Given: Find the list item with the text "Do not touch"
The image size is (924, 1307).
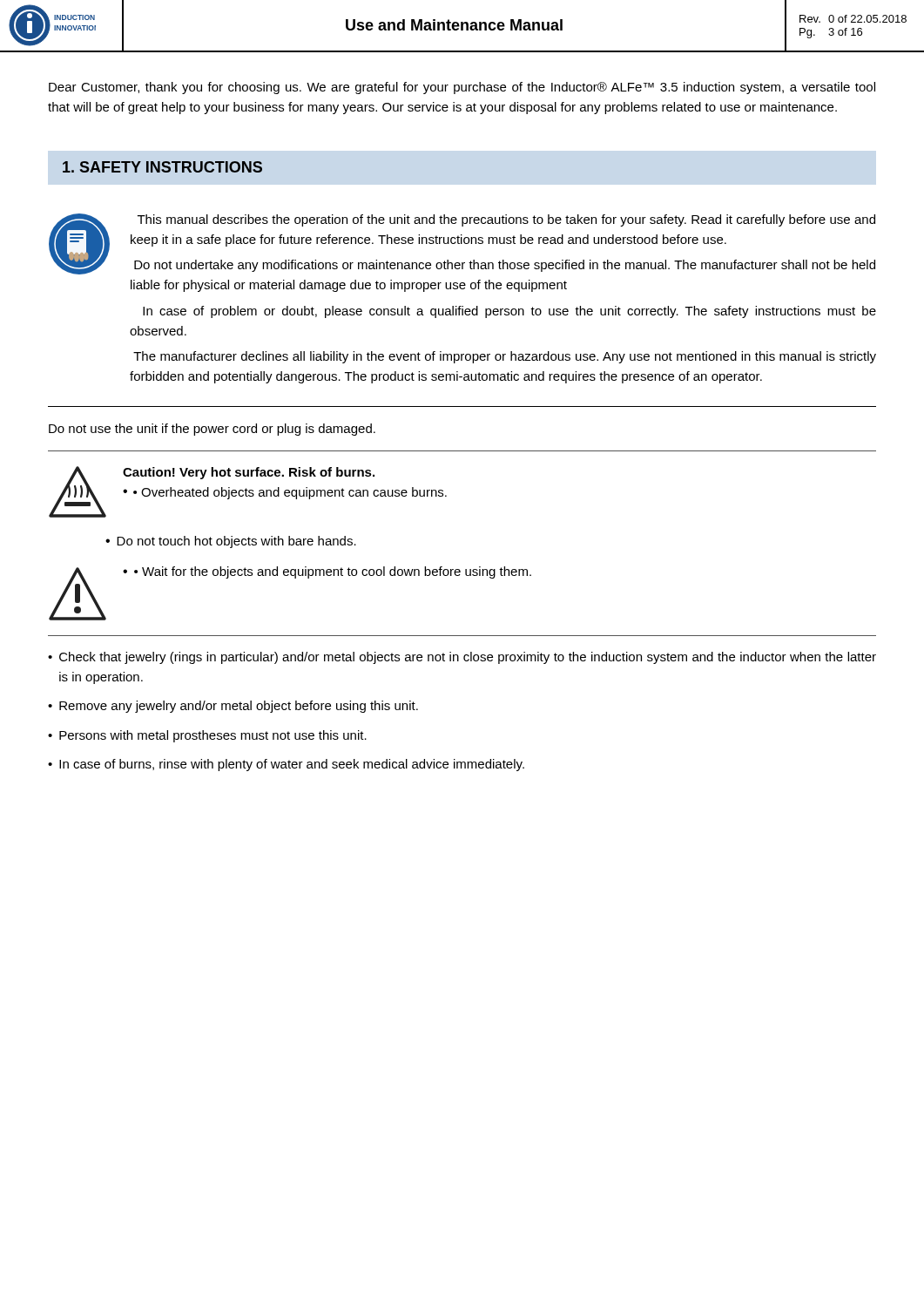Looking at the screenshot, I should (x=237, y=541).
